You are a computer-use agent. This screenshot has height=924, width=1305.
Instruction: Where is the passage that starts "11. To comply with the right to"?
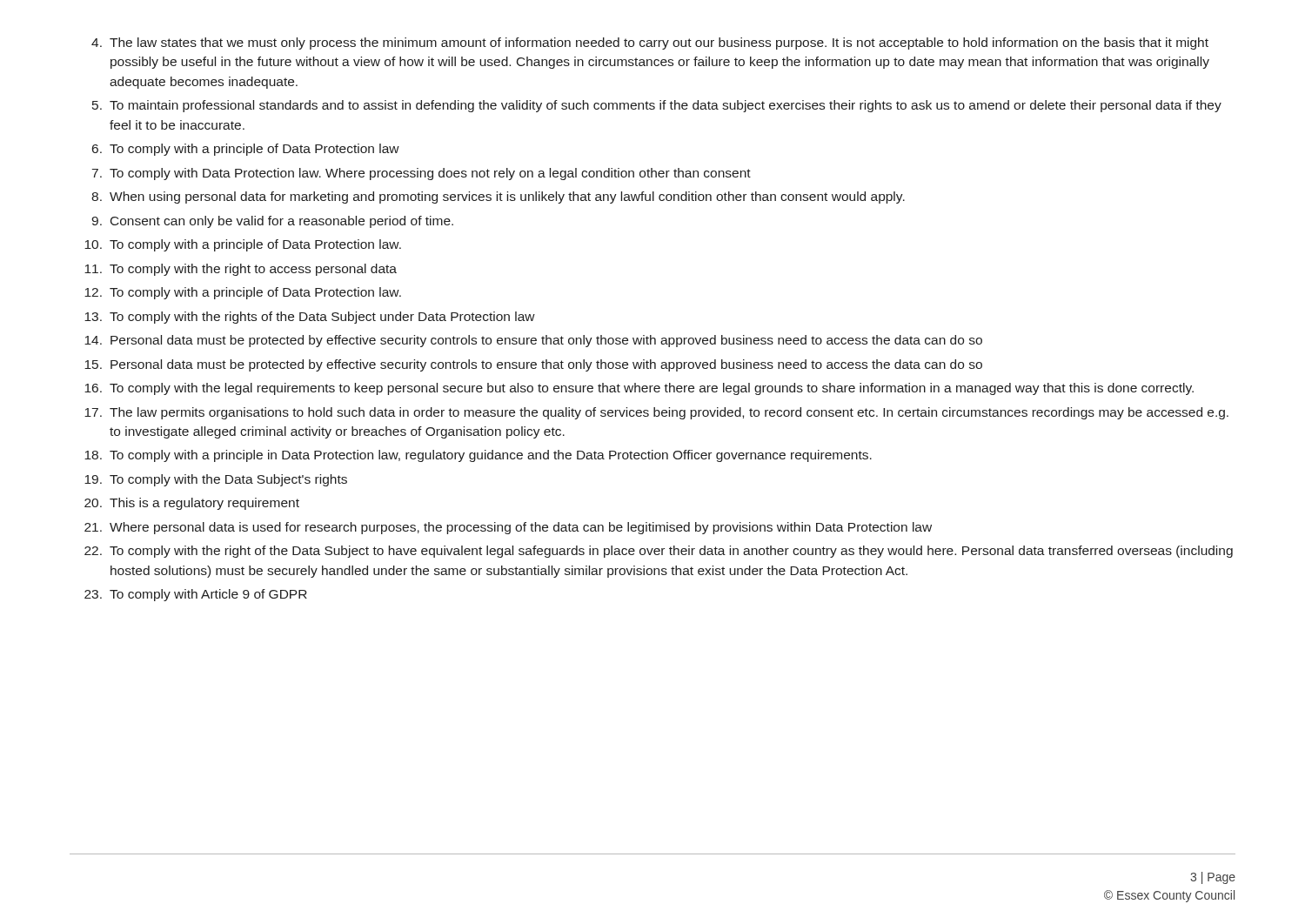point(241,270)
